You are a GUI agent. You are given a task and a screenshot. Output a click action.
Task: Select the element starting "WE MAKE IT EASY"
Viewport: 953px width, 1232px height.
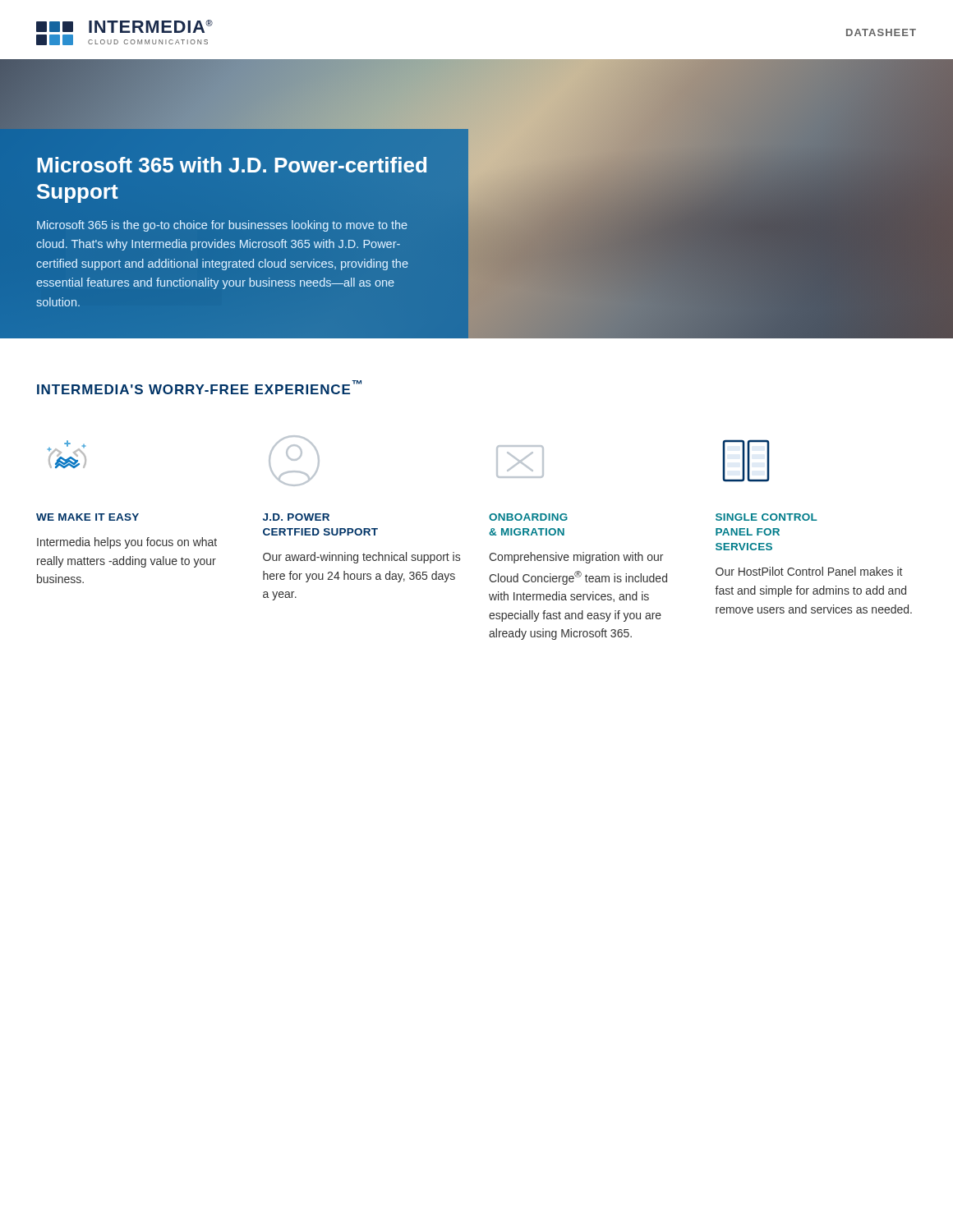coord(88,517)
